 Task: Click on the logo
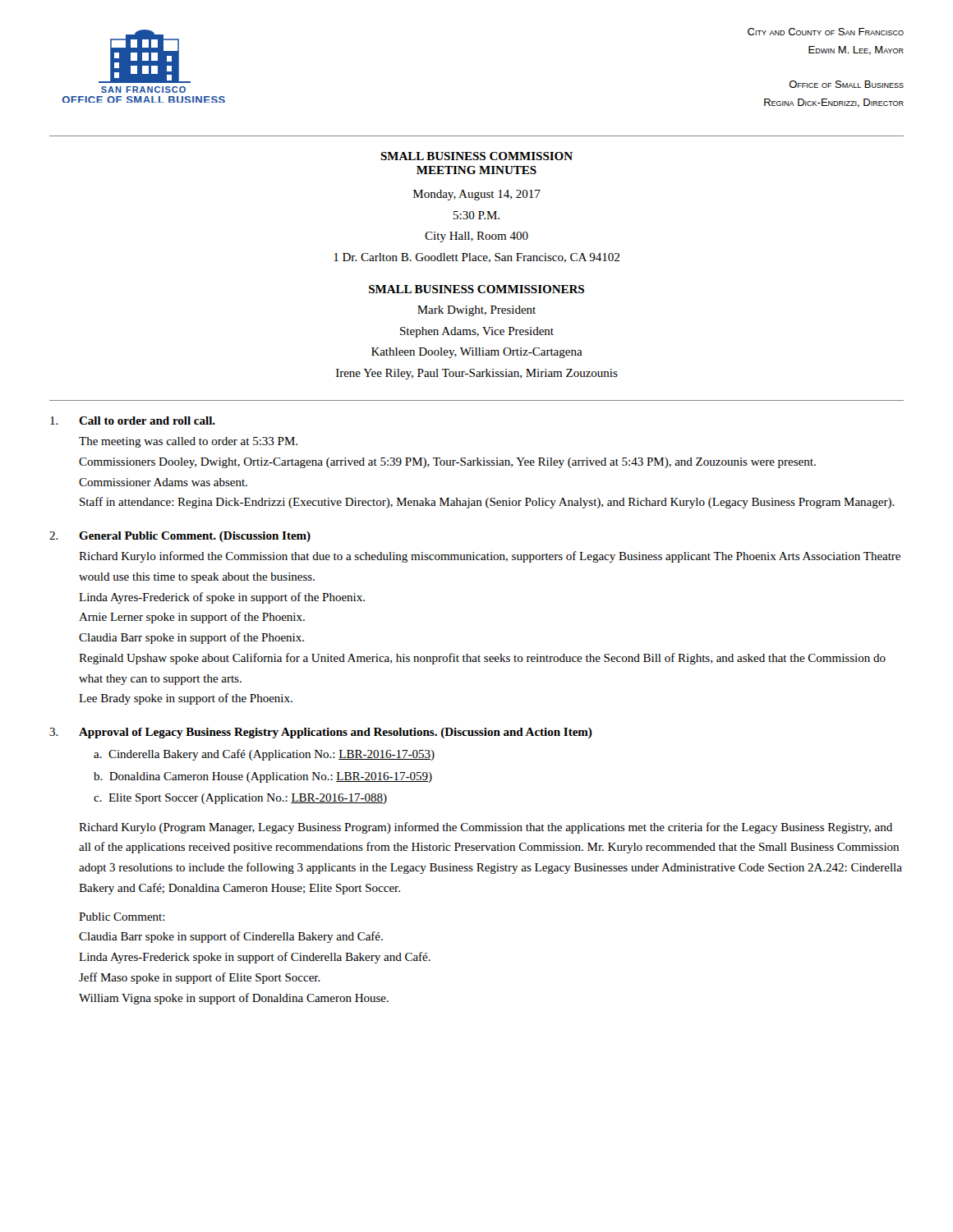click(144, 61)
